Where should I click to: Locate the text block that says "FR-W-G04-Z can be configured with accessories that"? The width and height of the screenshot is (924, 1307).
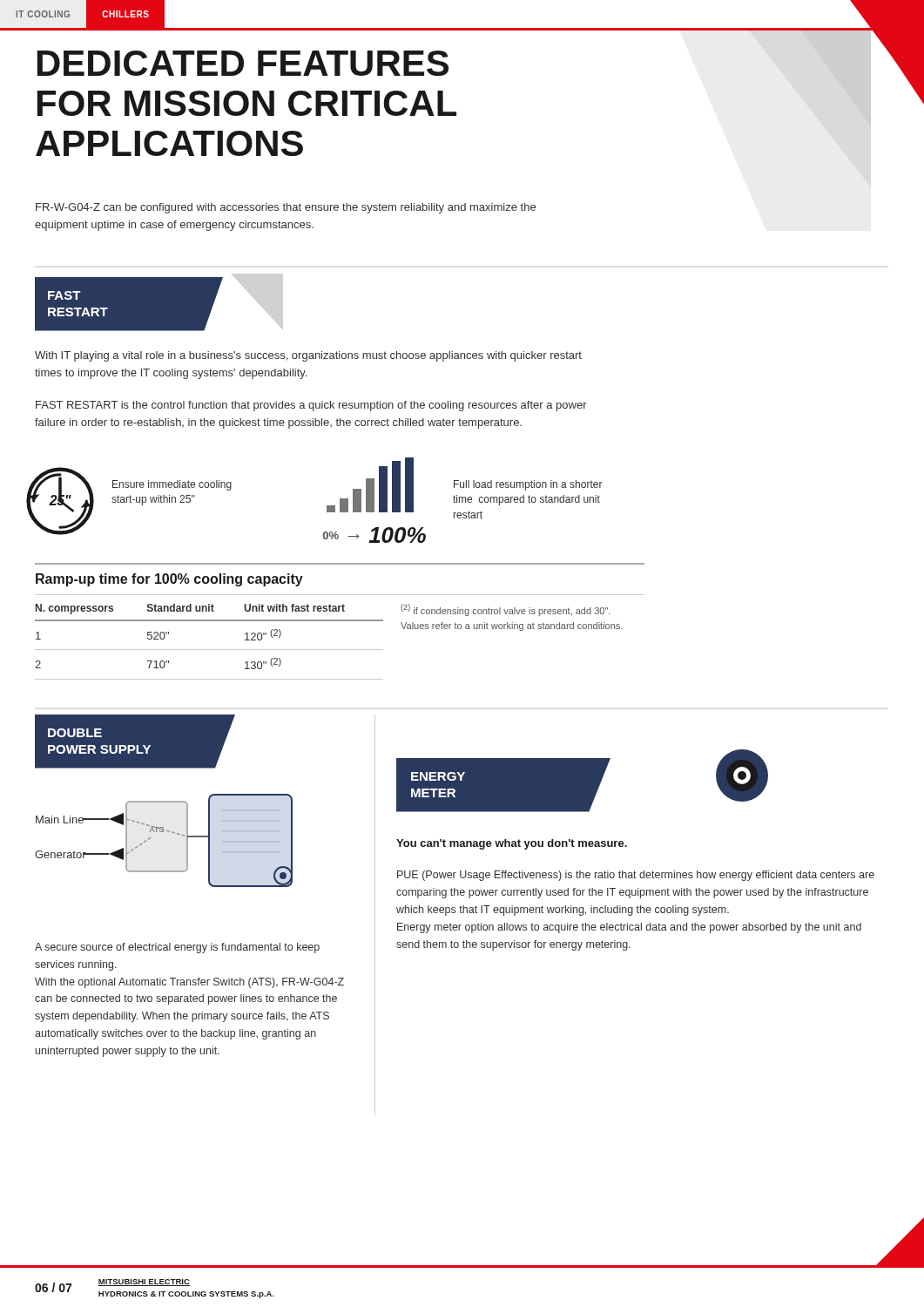click(x=285, y=216)
